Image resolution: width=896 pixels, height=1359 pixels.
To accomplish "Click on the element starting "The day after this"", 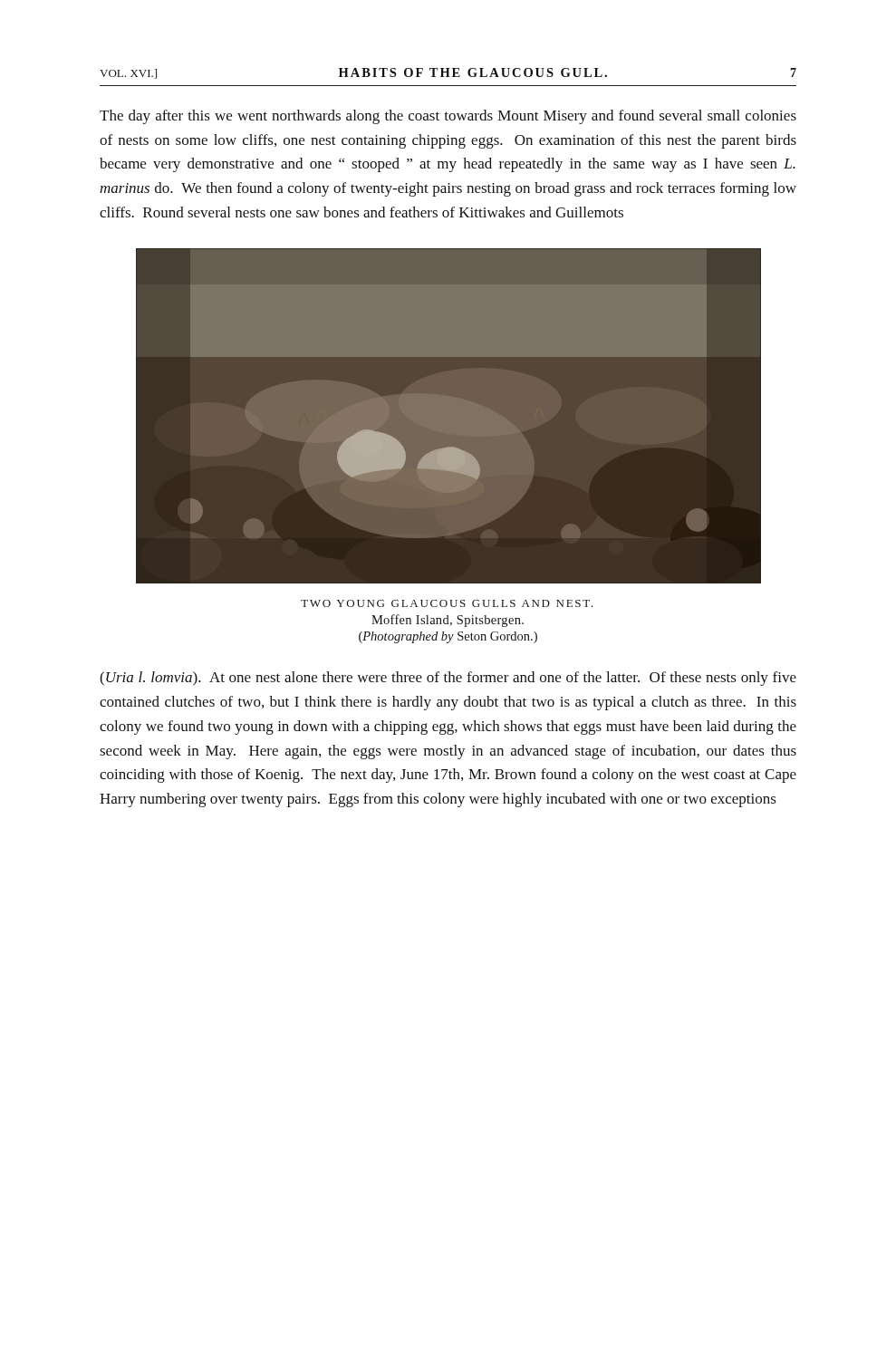I will click(x=448, y=164).
